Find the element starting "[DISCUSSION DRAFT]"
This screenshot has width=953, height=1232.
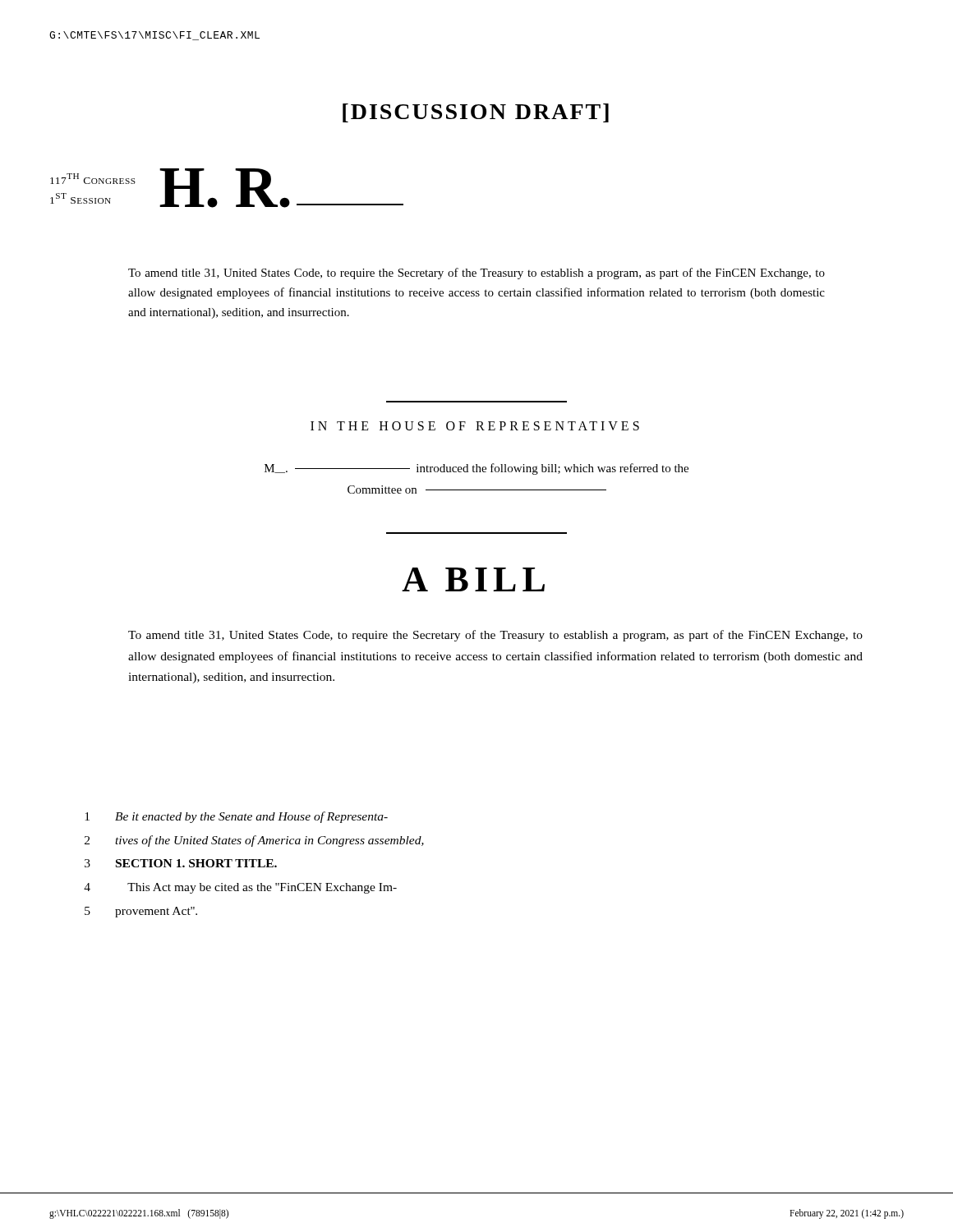[x=476, y=111]
